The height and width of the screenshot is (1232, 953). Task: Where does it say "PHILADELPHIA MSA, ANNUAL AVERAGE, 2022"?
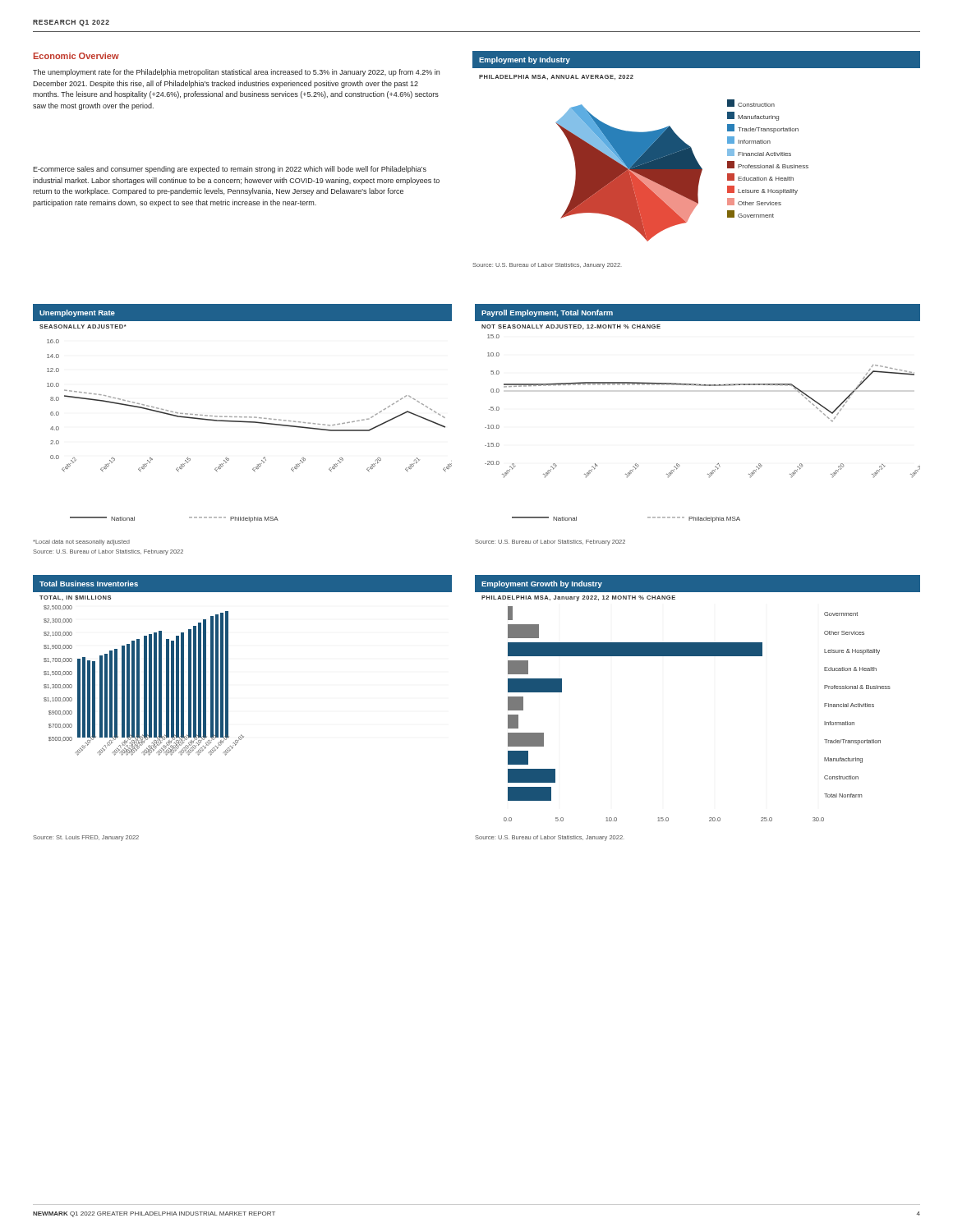556,77
